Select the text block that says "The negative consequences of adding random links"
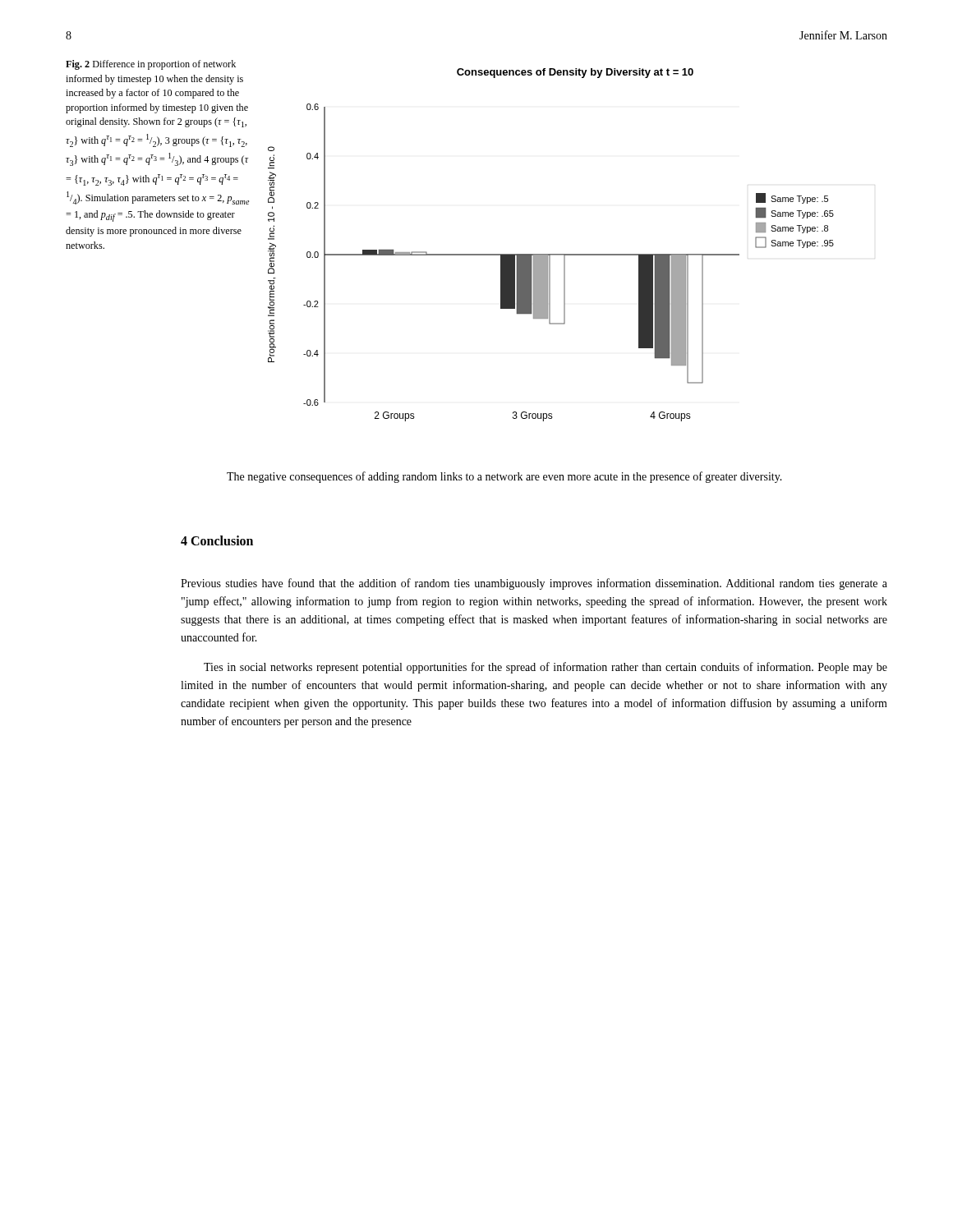Viewport: 953px width, 1232px height. pos(545,477)
